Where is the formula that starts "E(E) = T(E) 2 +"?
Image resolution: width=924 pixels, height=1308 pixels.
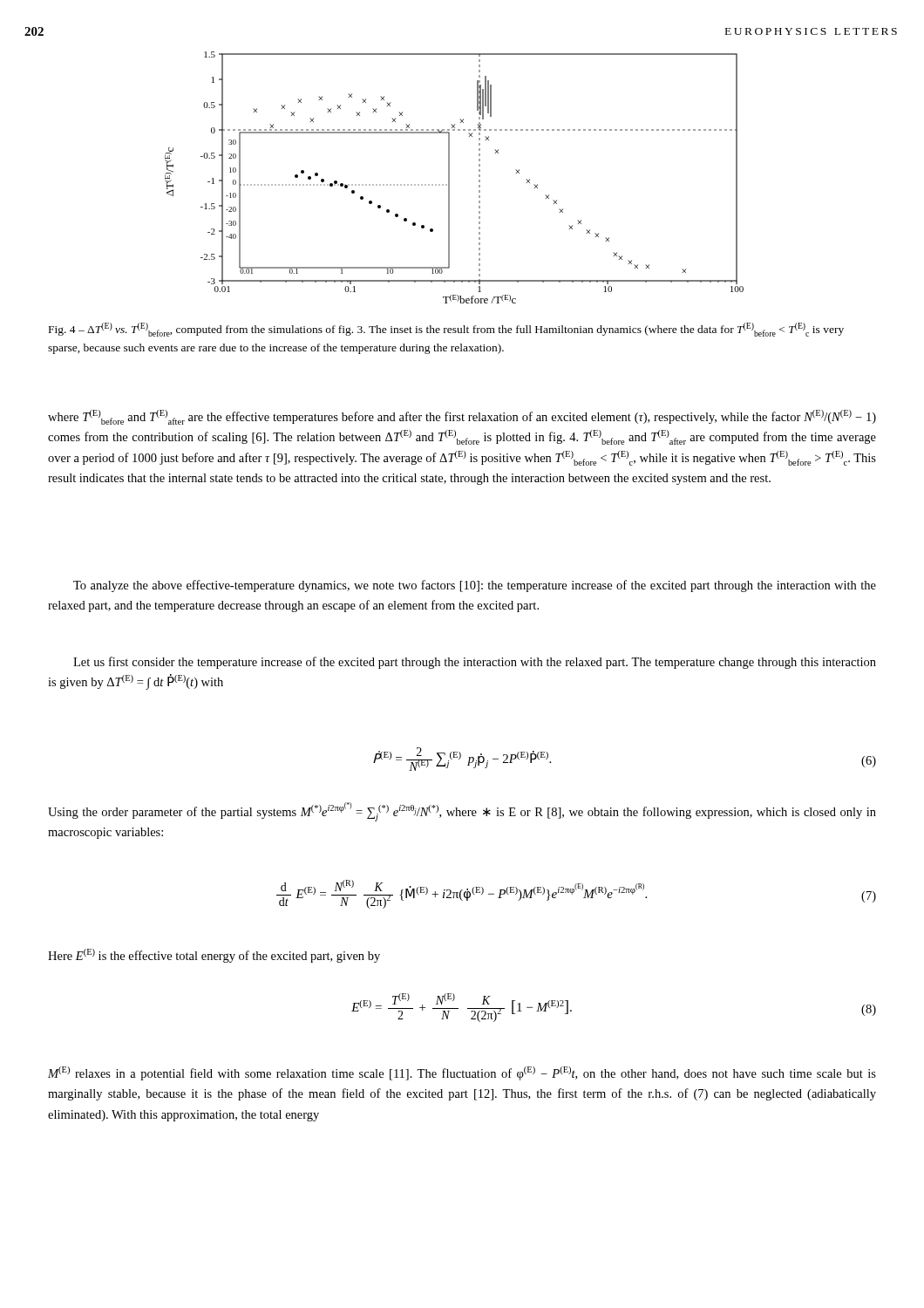coord(445,1008)
